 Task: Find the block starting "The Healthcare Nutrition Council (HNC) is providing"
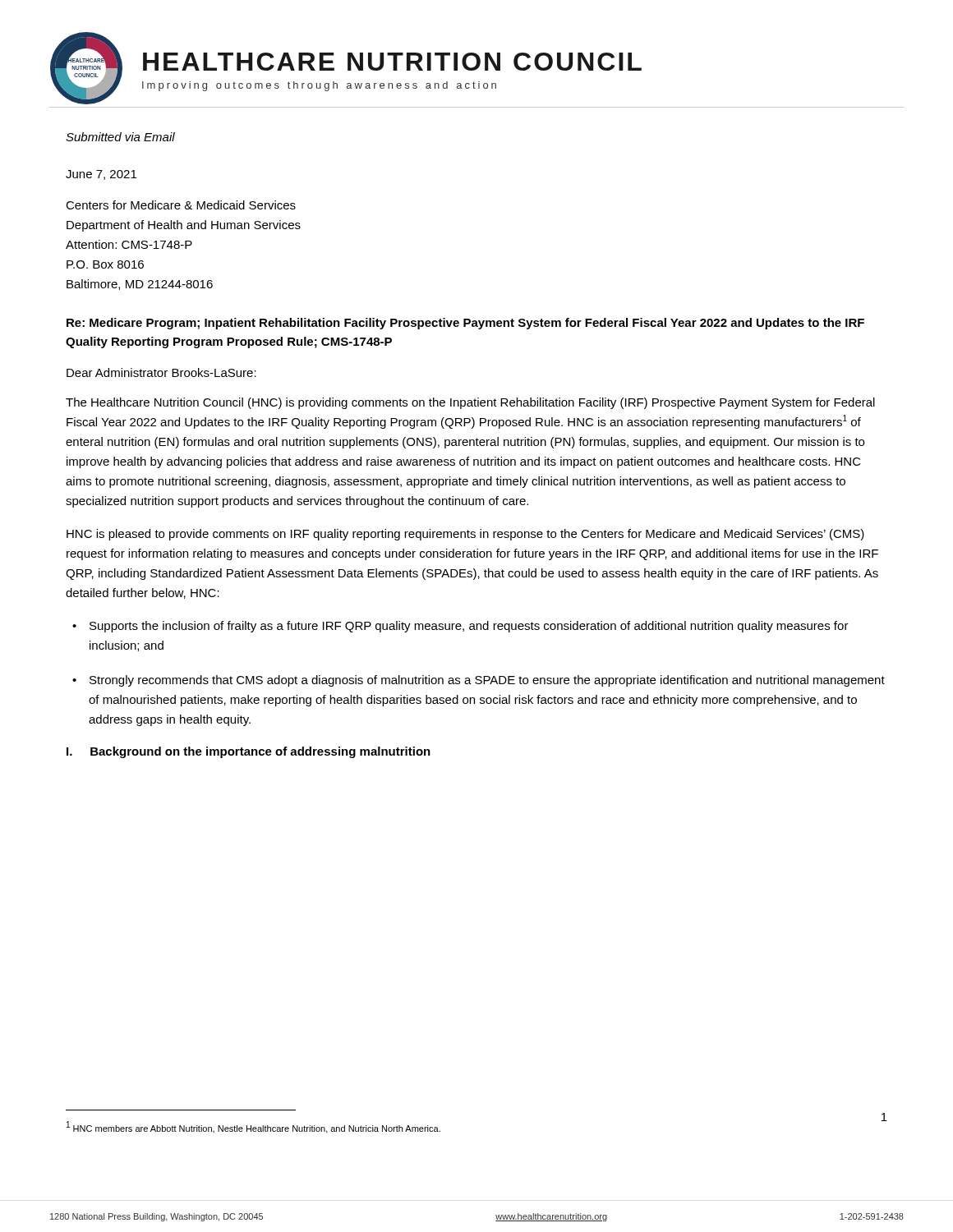(x=471, y=451)
